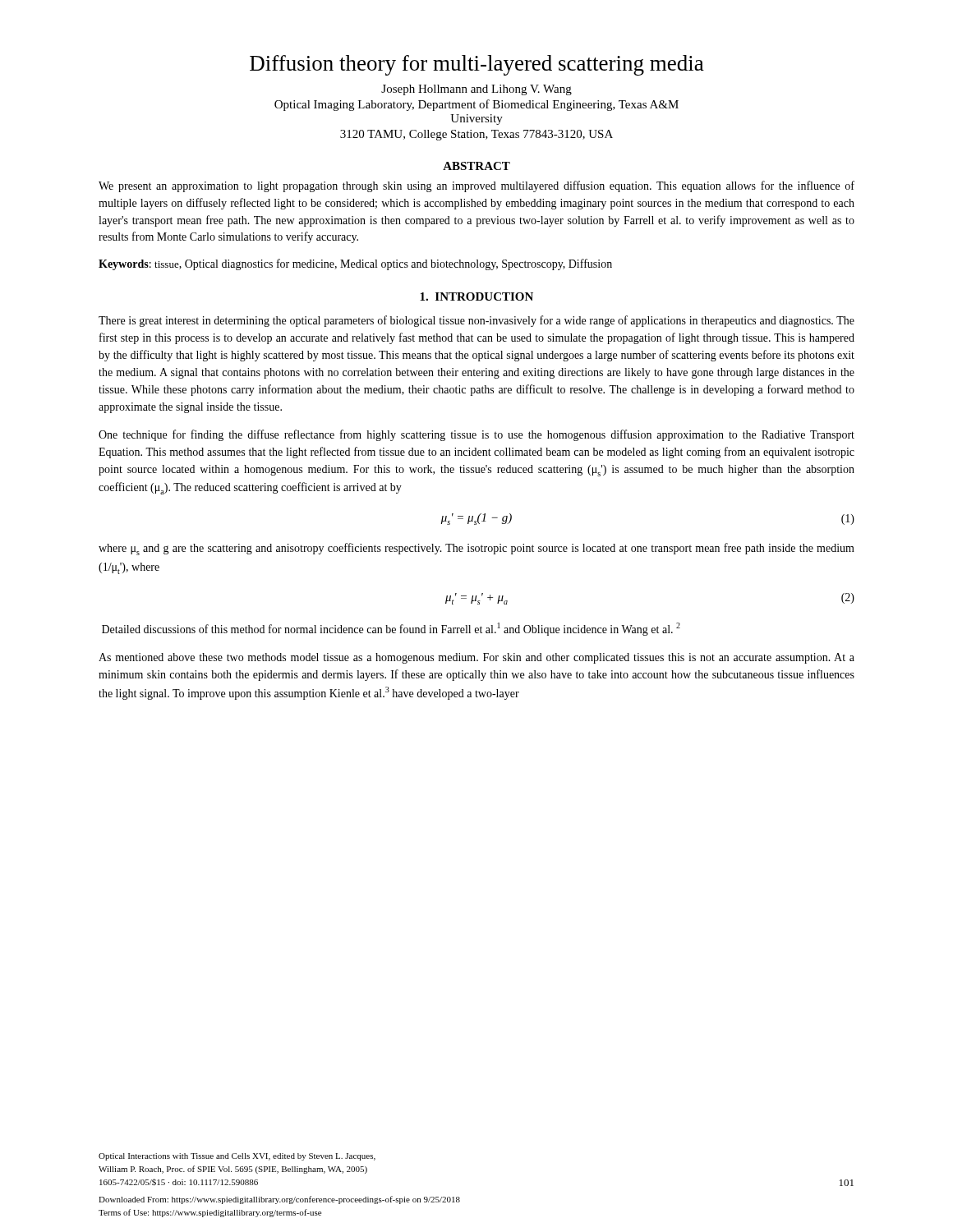Locate the text block containing "Detailed discussions of this method for"

point(389,628)
